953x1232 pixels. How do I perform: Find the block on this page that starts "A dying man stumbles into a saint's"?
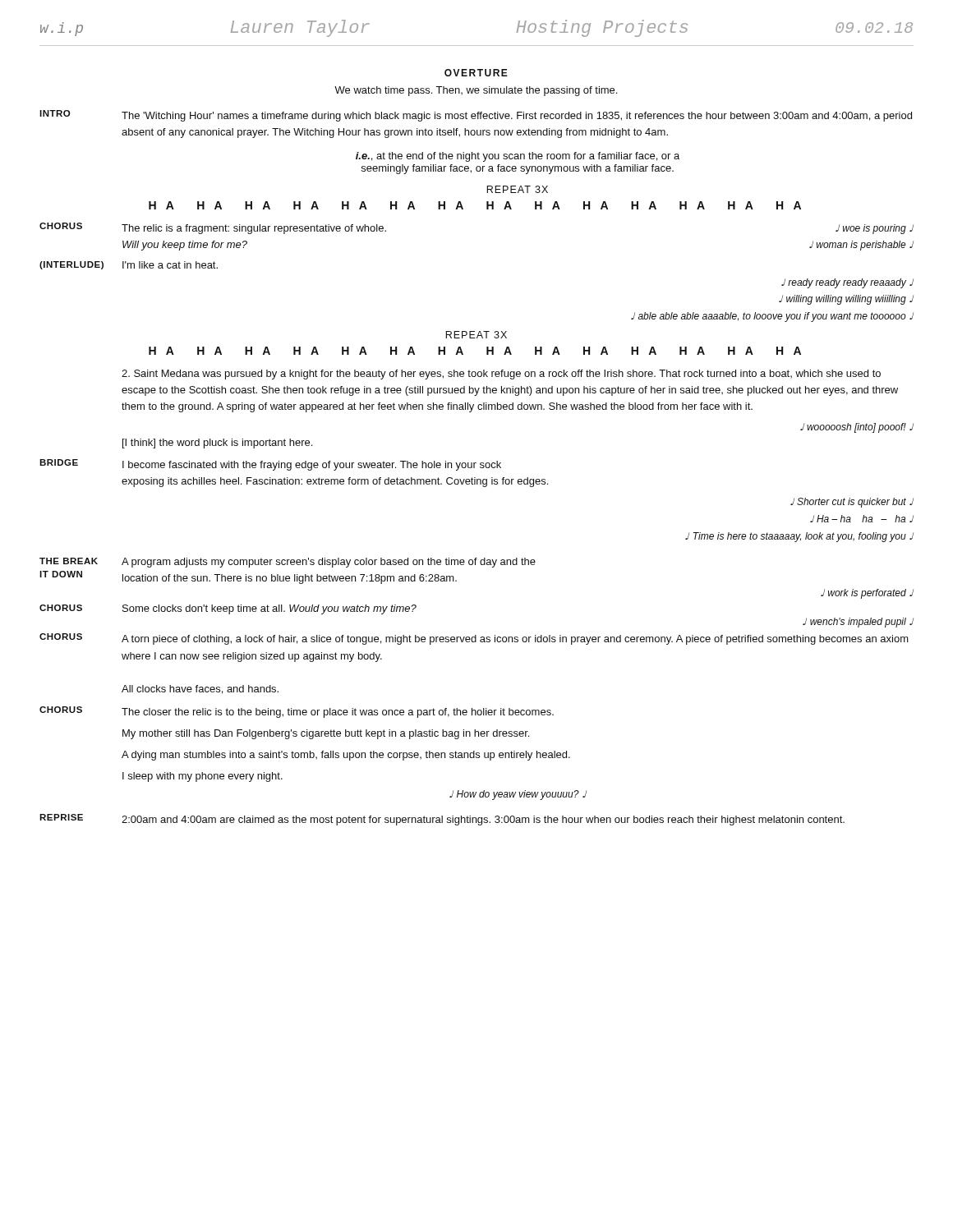tap(346, 755)
